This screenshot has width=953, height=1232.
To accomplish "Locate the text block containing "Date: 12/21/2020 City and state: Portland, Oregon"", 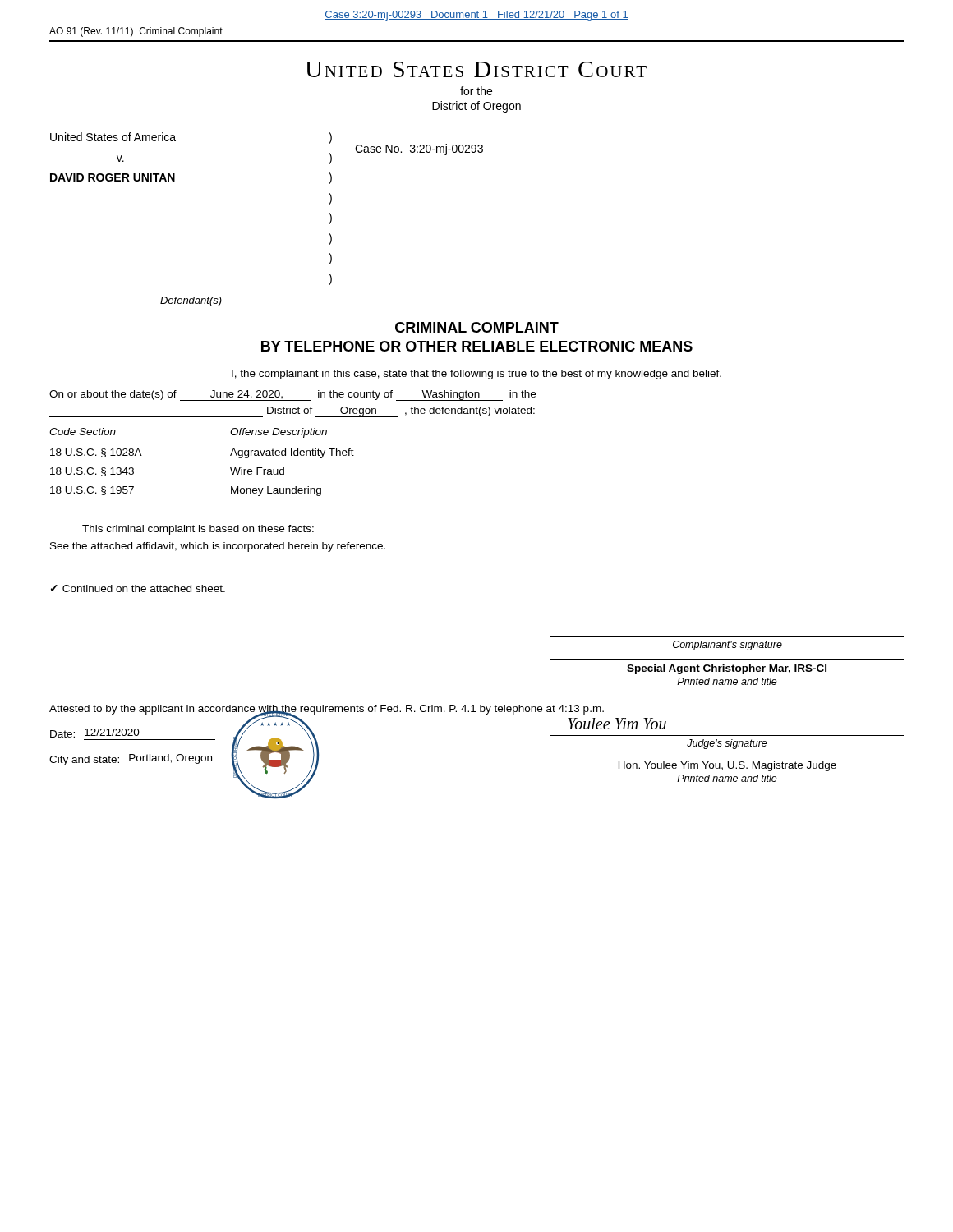I will coord(202,761).
